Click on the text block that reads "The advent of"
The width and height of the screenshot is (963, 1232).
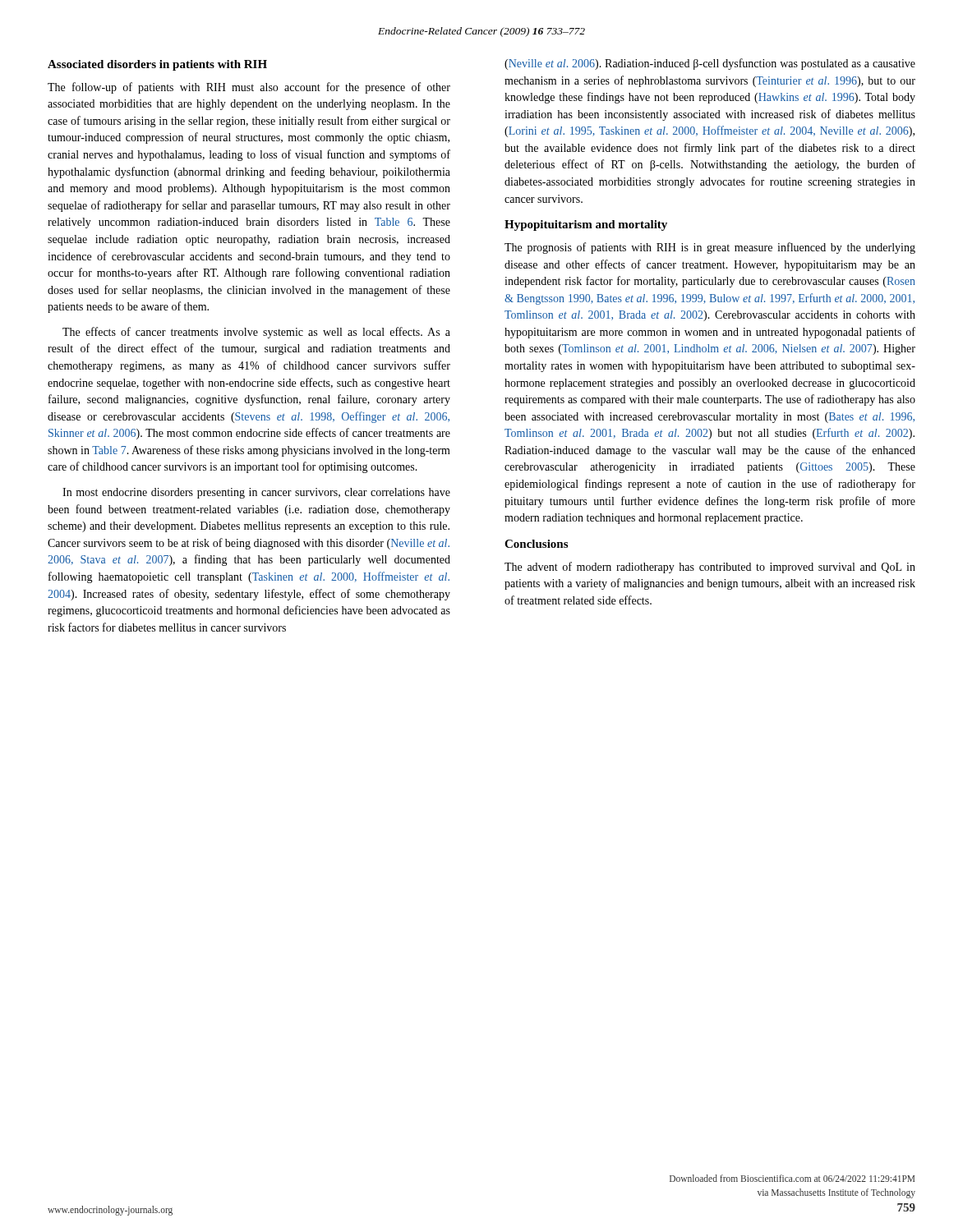pos(710,584)
